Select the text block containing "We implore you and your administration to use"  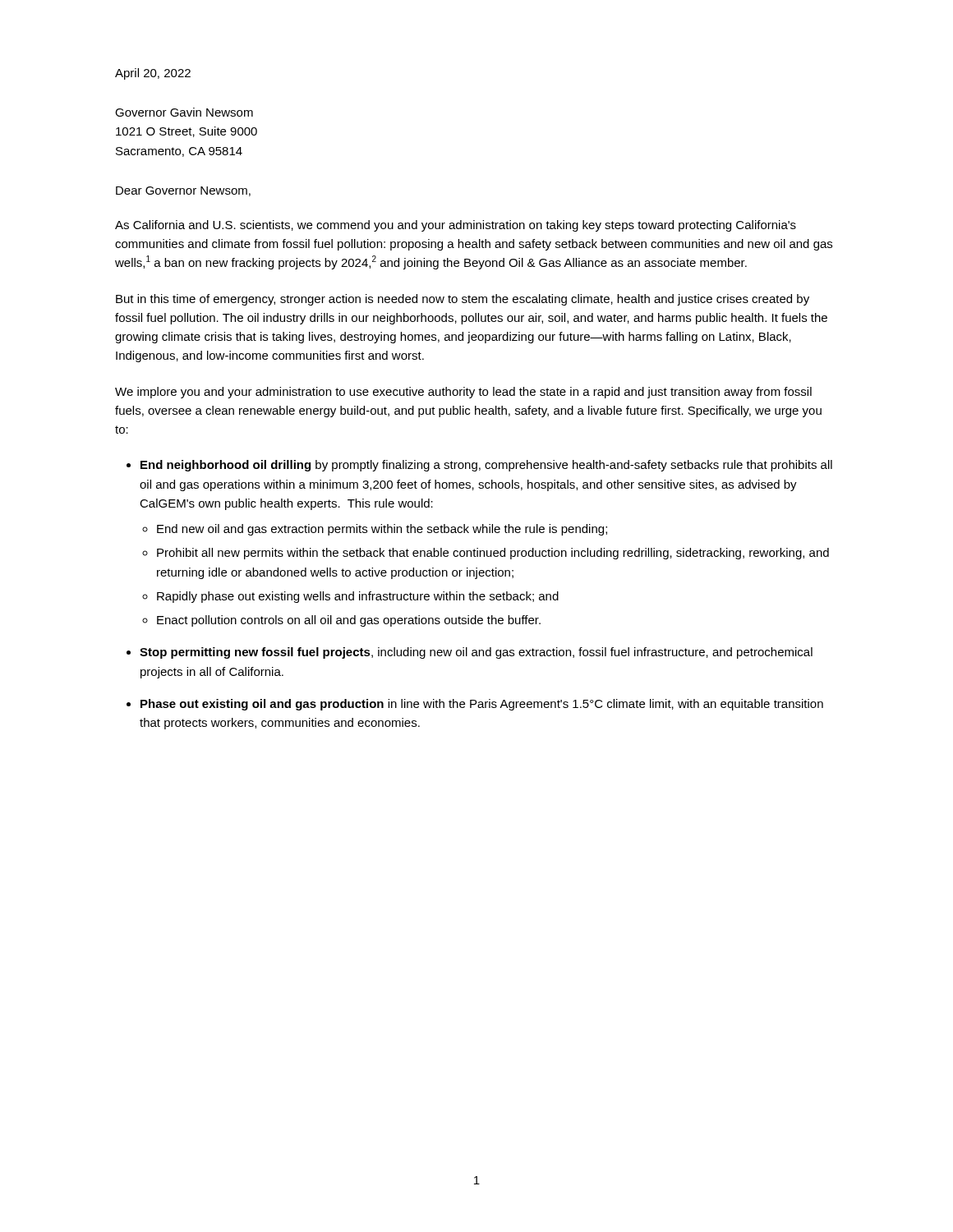(x=469, y=410)
